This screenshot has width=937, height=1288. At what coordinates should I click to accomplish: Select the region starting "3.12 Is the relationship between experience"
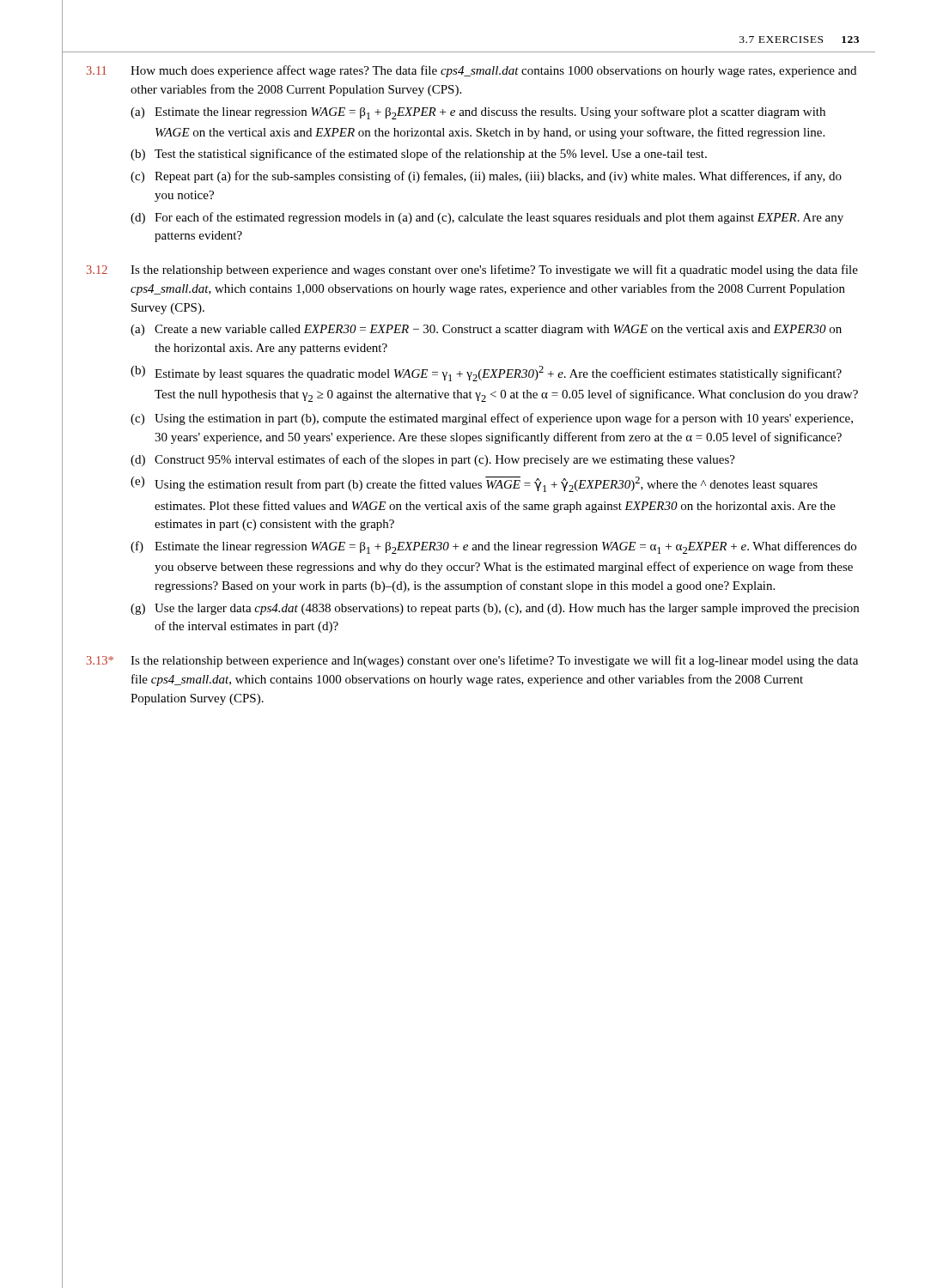click(473, 451)
